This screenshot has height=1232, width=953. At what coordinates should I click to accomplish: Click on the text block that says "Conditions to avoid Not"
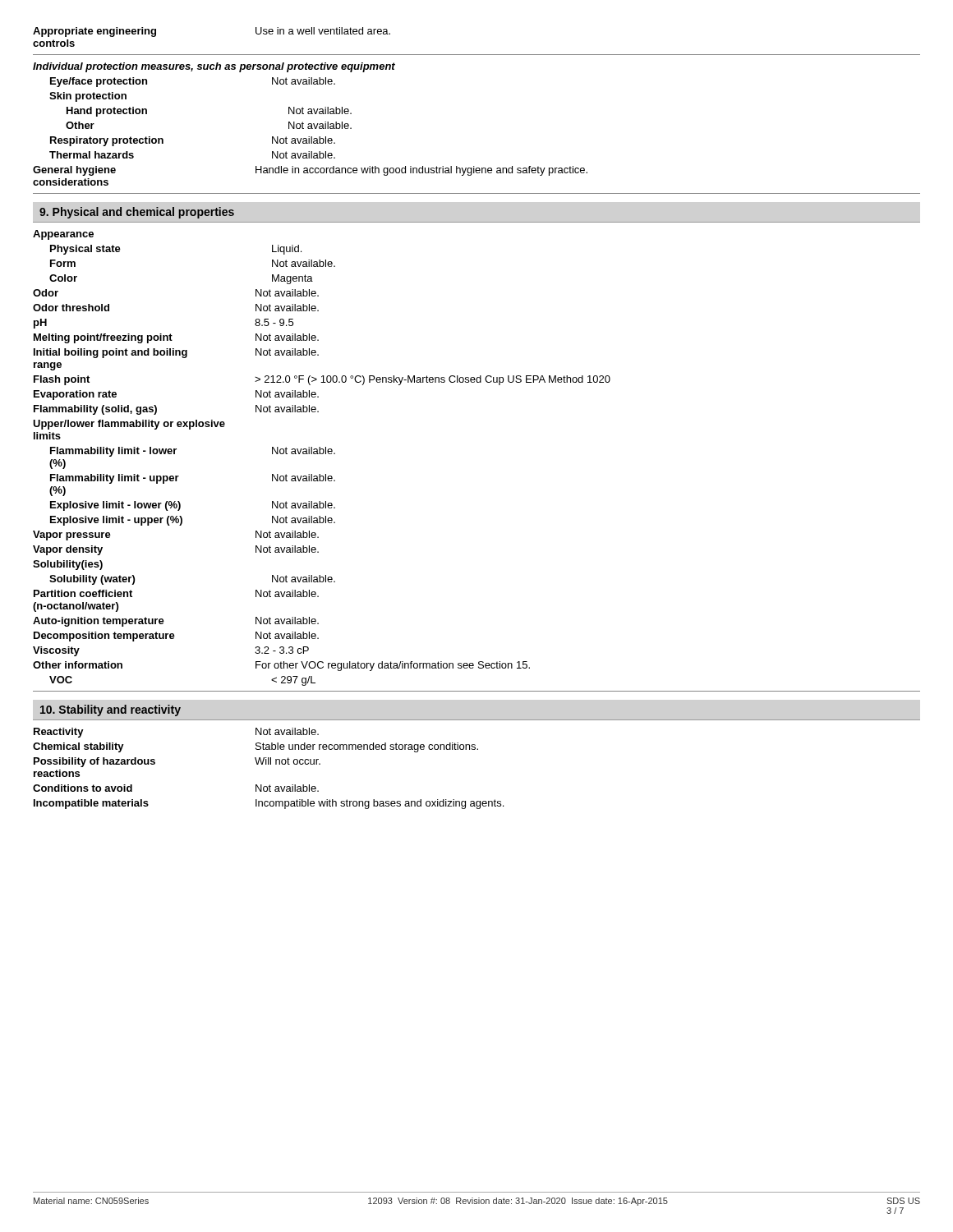[x=79, y=787]
